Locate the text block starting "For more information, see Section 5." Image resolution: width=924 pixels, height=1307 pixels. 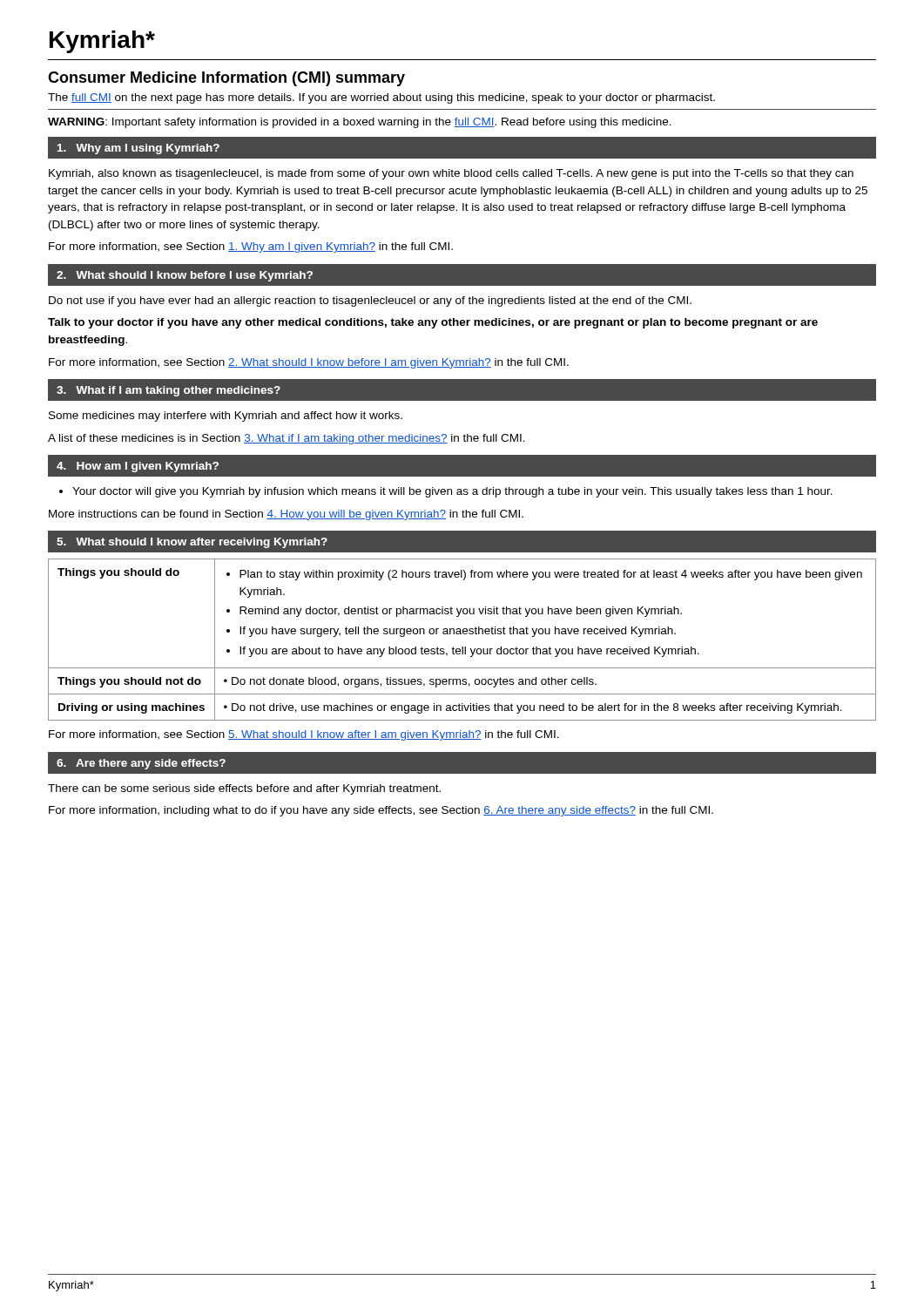pos(462,734)
